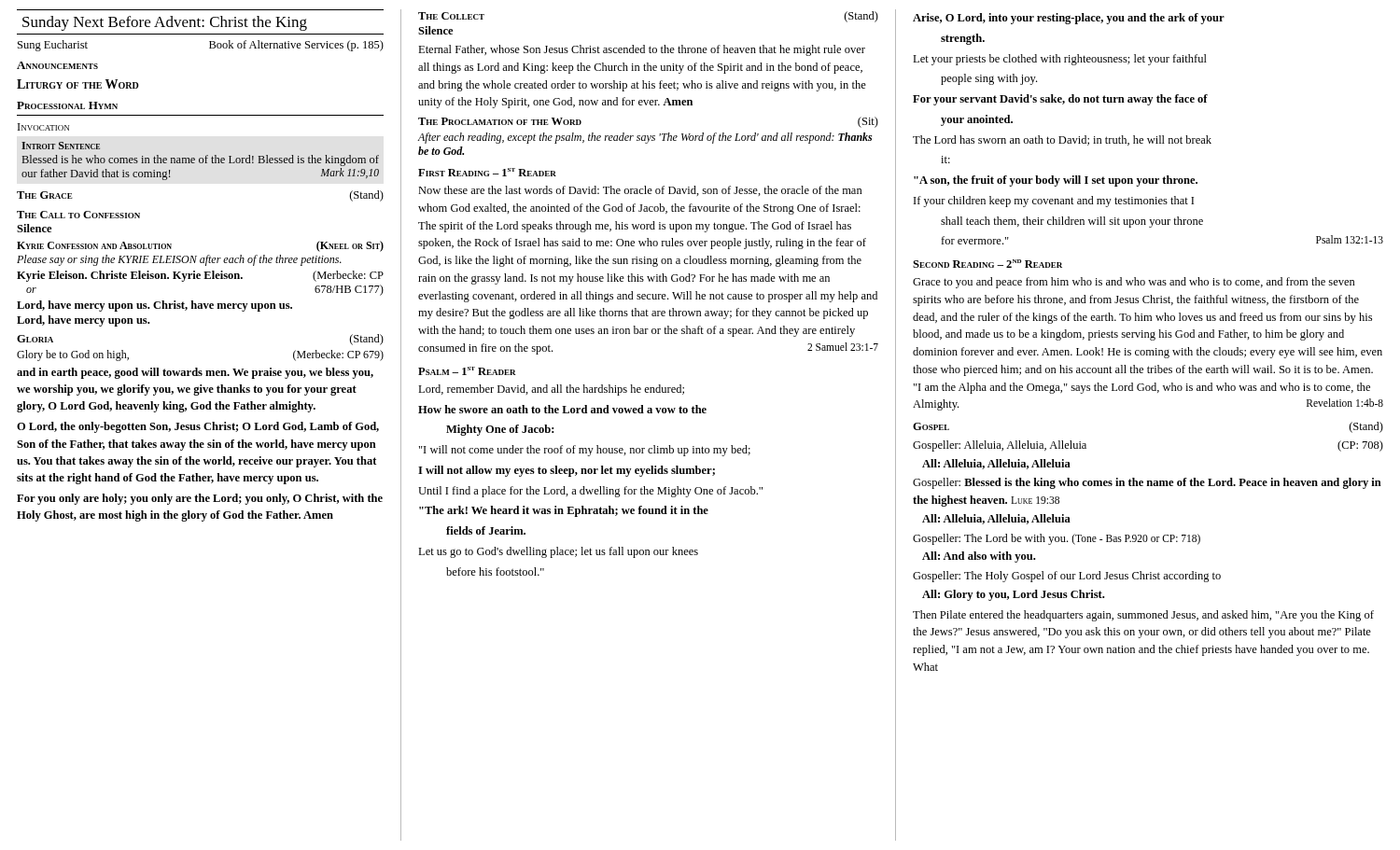
Task: Select the text block containing "Now these are"
Action: (648, 270)
